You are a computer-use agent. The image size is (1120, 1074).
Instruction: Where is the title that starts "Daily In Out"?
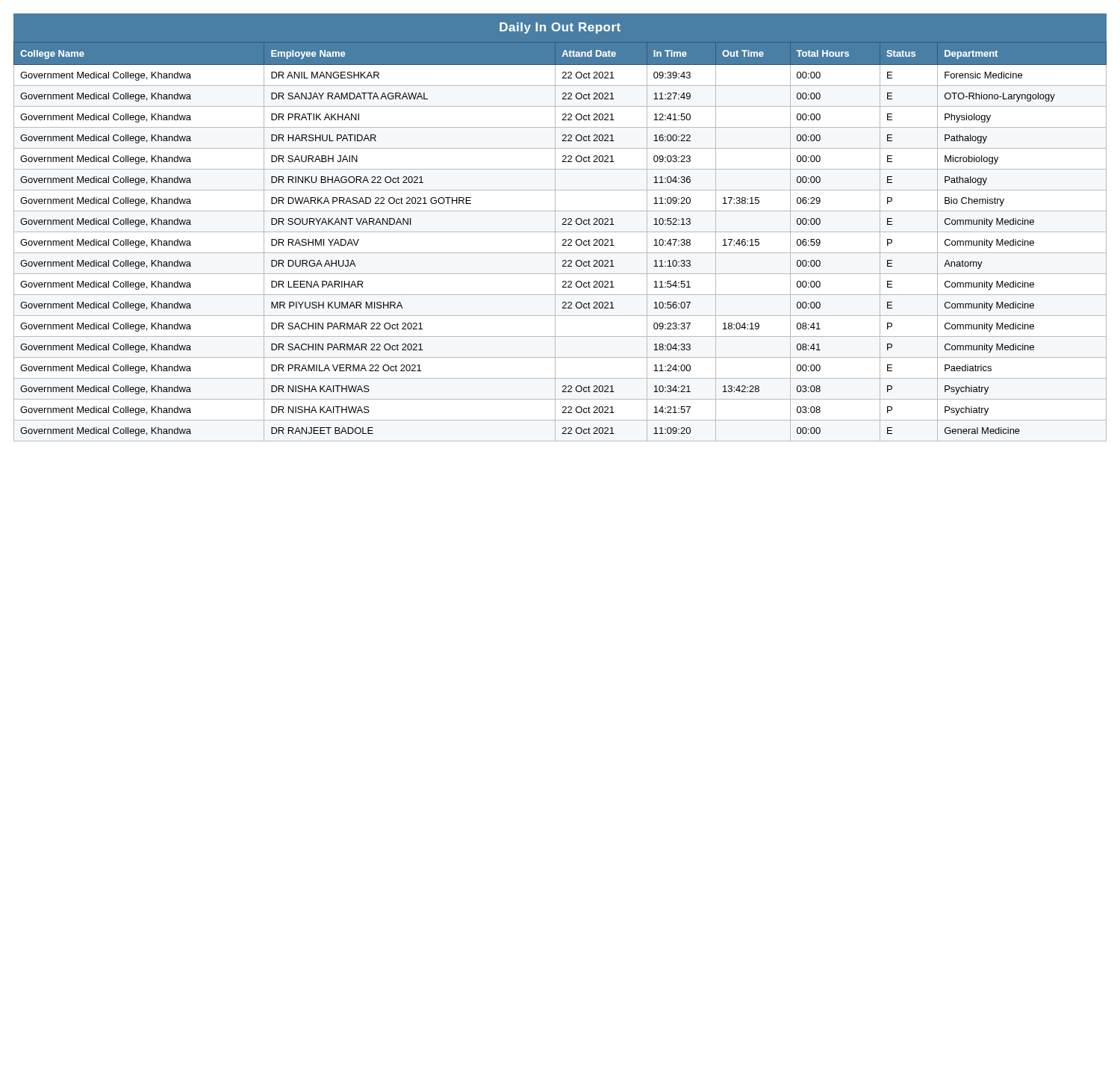(560, 27)
